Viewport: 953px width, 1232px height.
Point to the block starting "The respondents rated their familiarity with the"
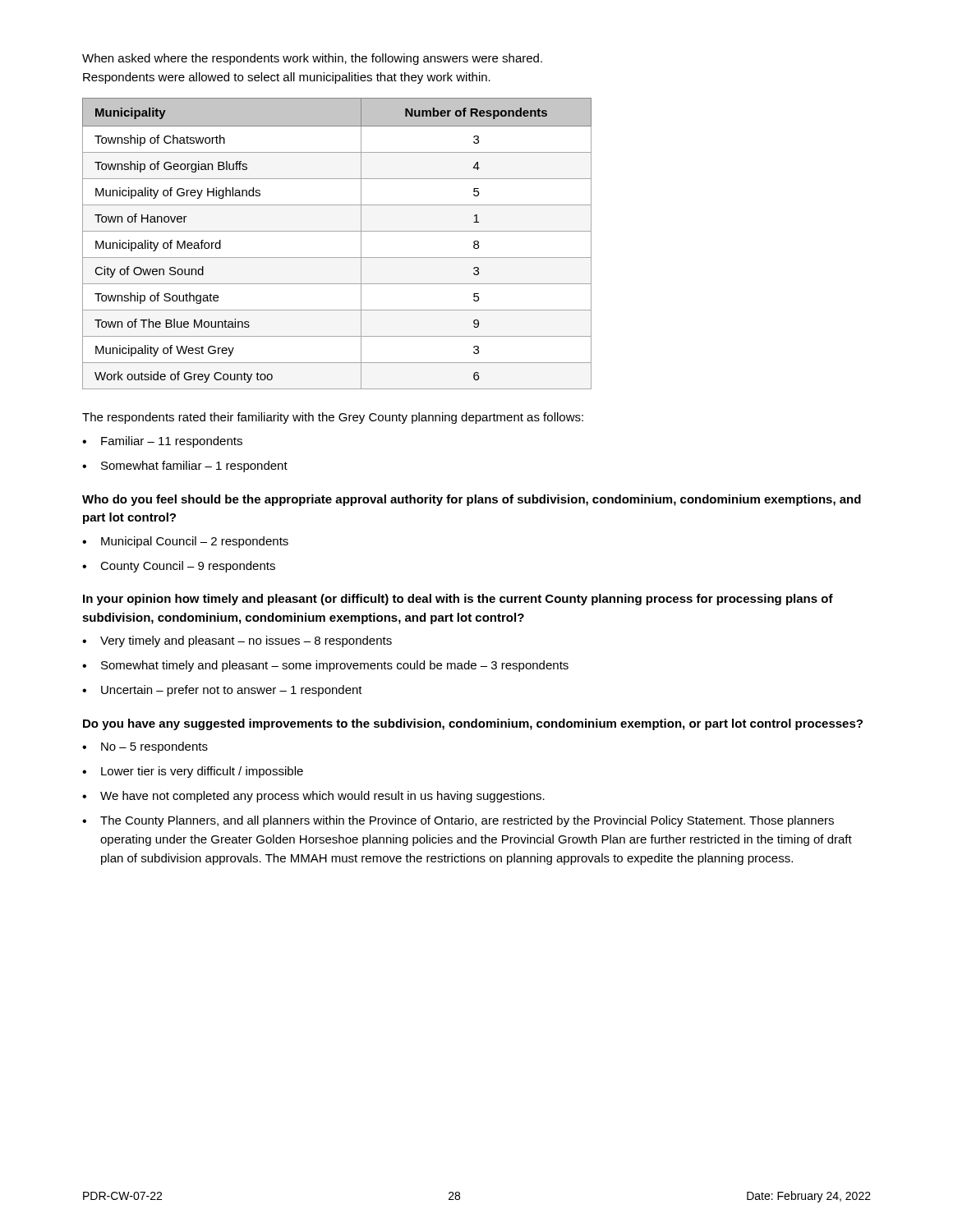pyautogui.click(x=333, y=417)
